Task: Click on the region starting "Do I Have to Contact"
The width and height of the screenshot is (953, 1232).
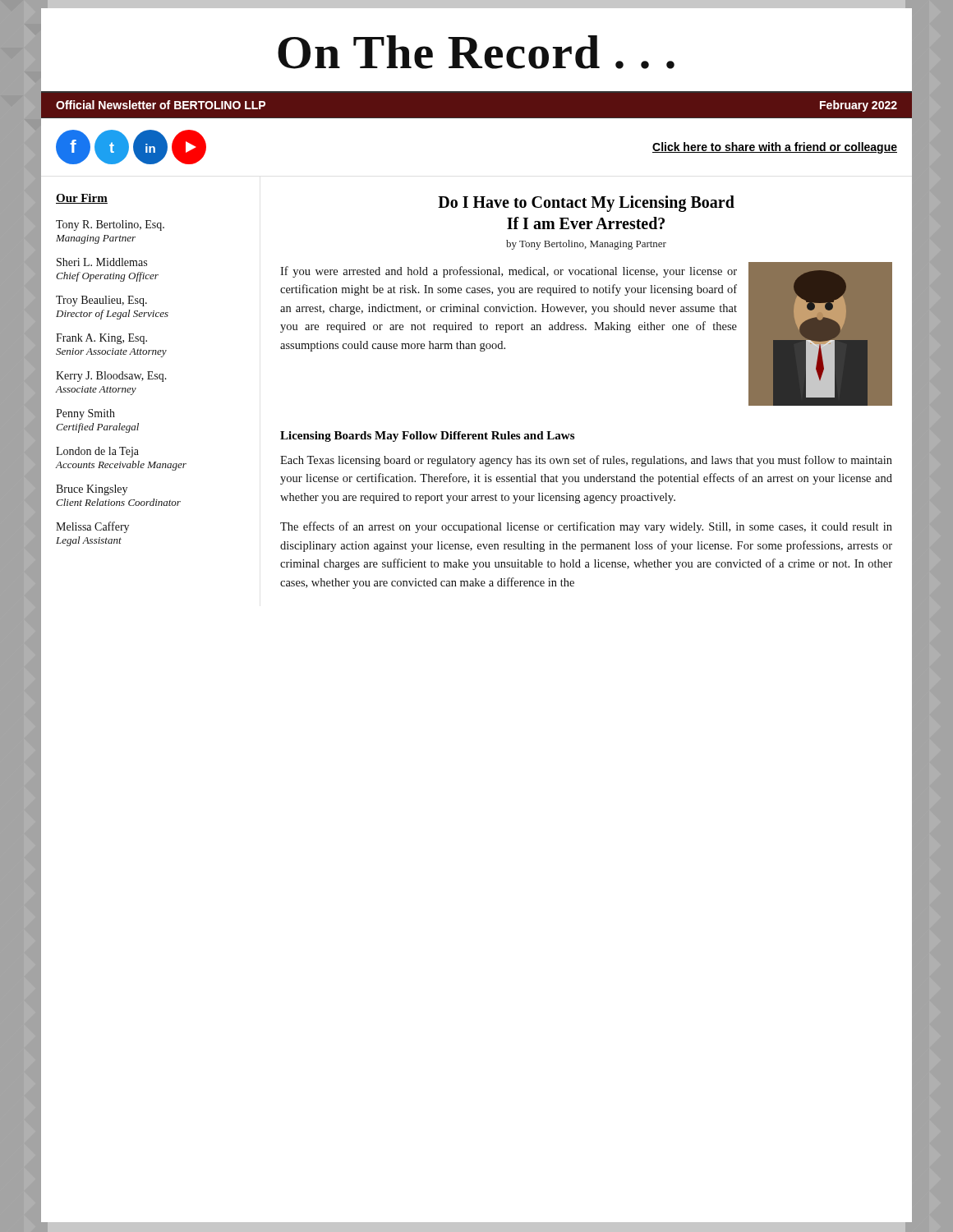Action: pos(586,213)
